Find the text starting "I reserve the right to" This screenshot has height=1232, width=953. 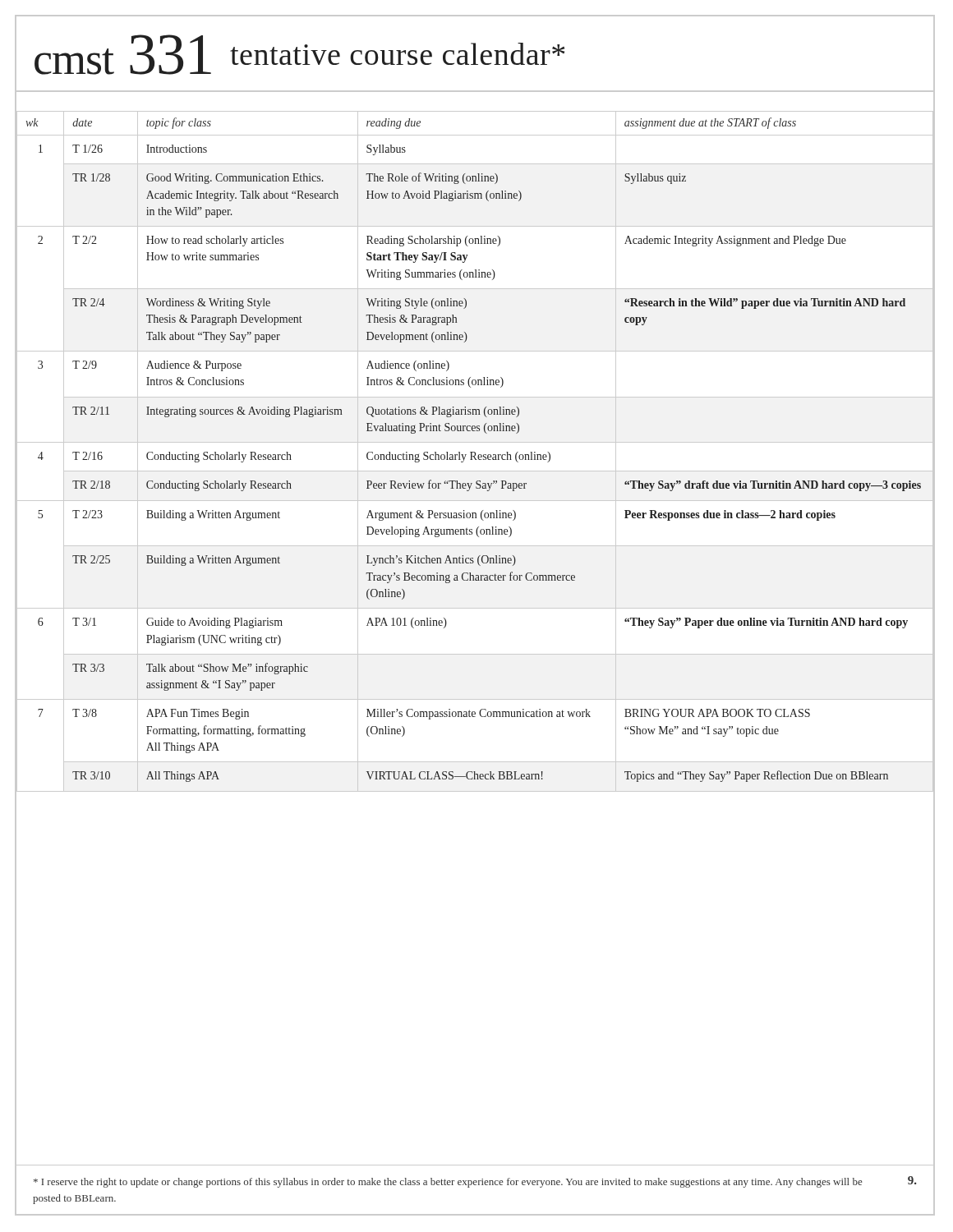pos(448,1189)
